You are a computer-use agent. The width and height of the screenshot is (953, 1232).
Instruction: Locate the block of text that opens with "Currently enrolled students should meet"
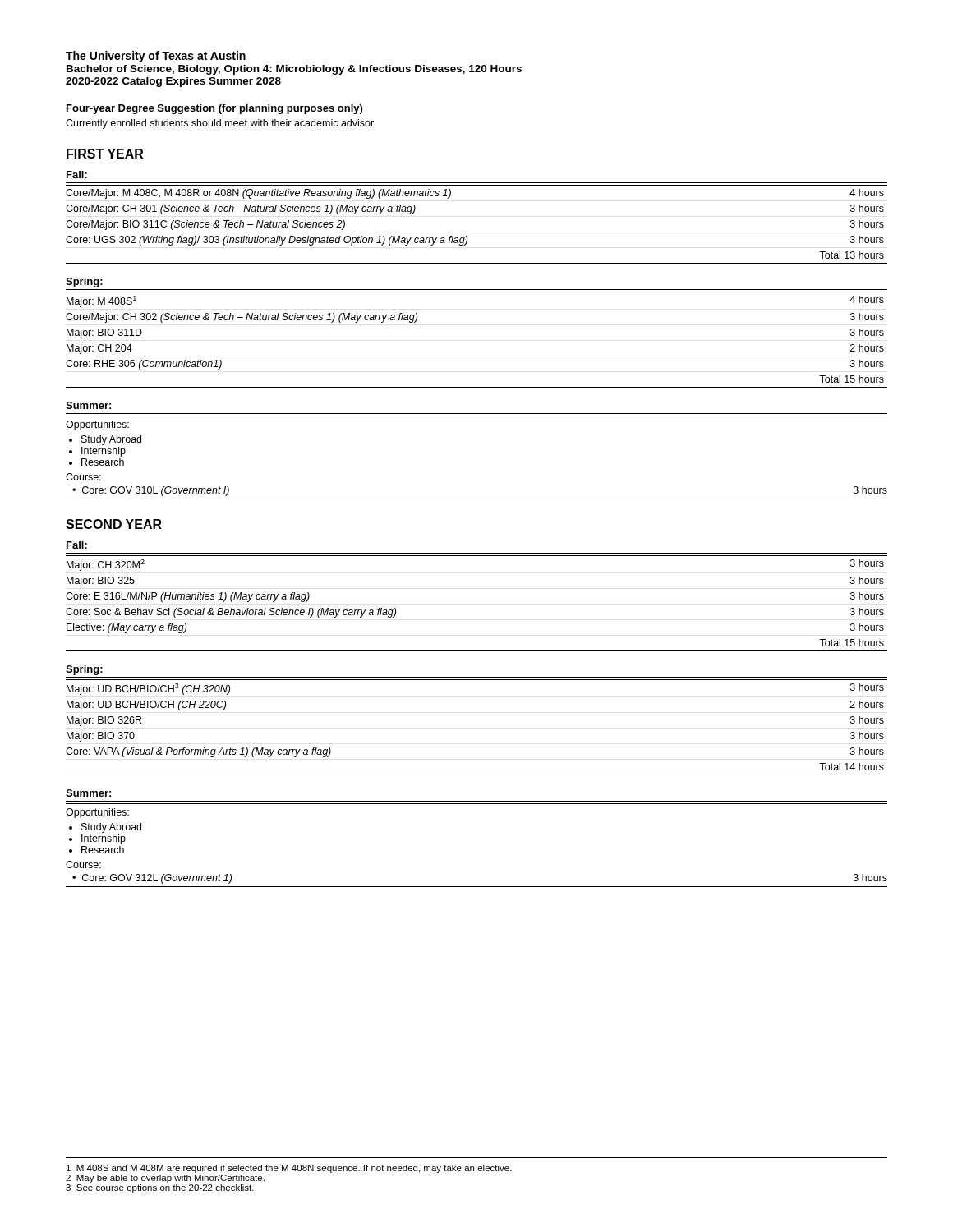pyautogui.click(x=220, y=123)
